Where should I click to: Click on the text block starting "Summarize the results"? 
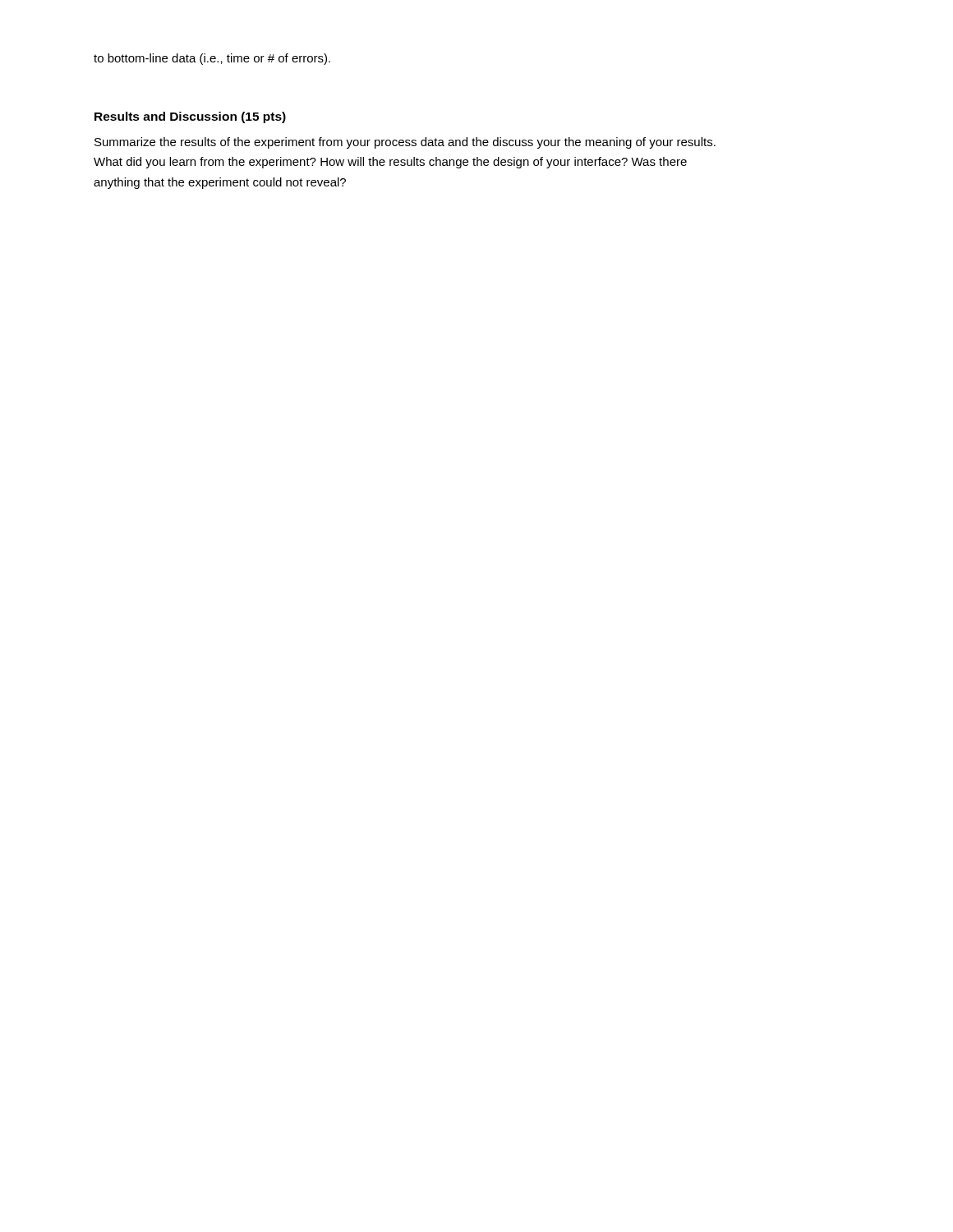[x=405, y=162]
